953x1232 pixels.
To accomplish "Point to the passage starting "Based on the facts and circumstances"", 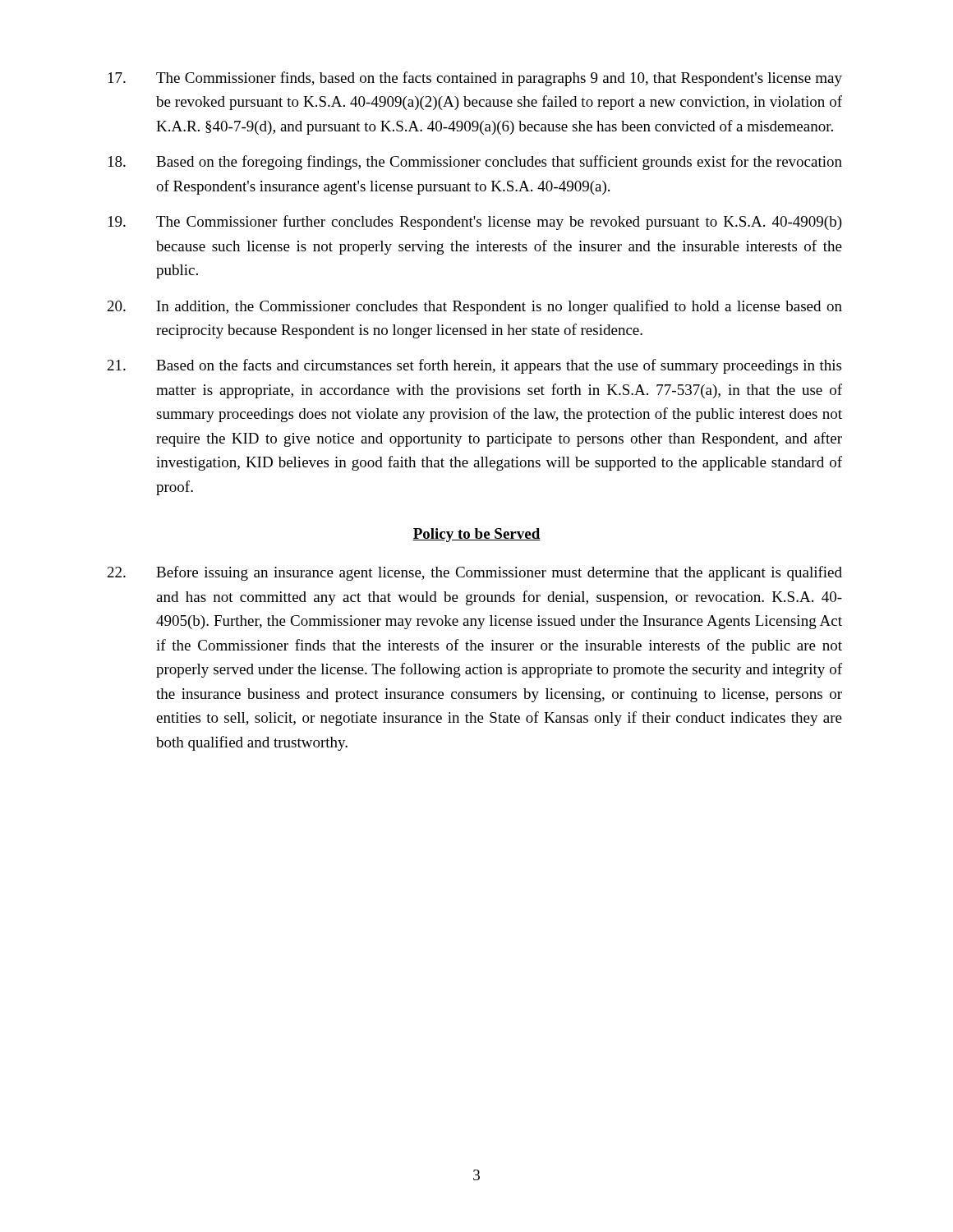I will (x=474, y=426).
